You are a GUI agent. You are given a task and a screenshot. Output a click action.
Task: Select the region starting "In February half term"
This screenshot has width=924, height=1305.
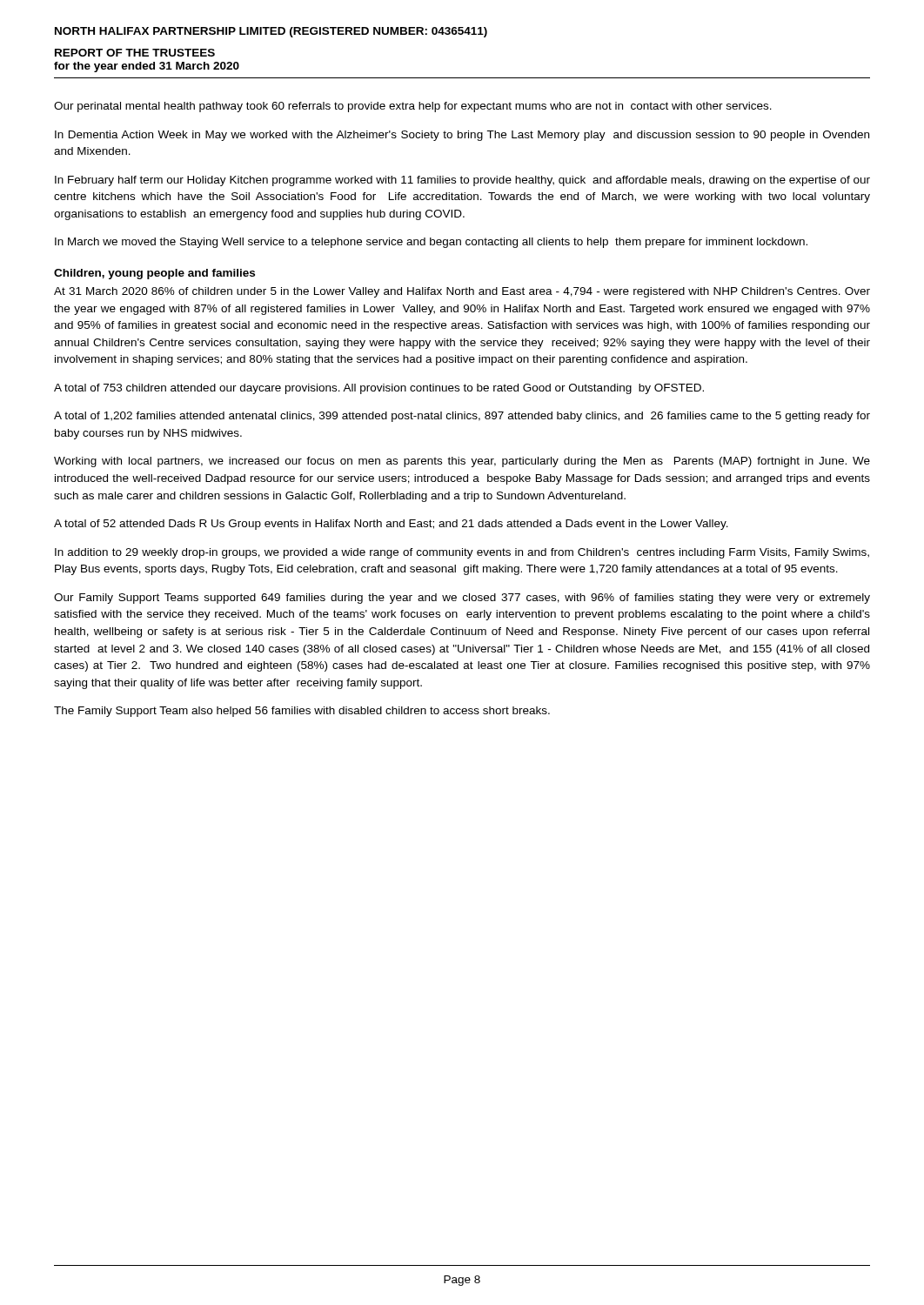coord(462,196)
